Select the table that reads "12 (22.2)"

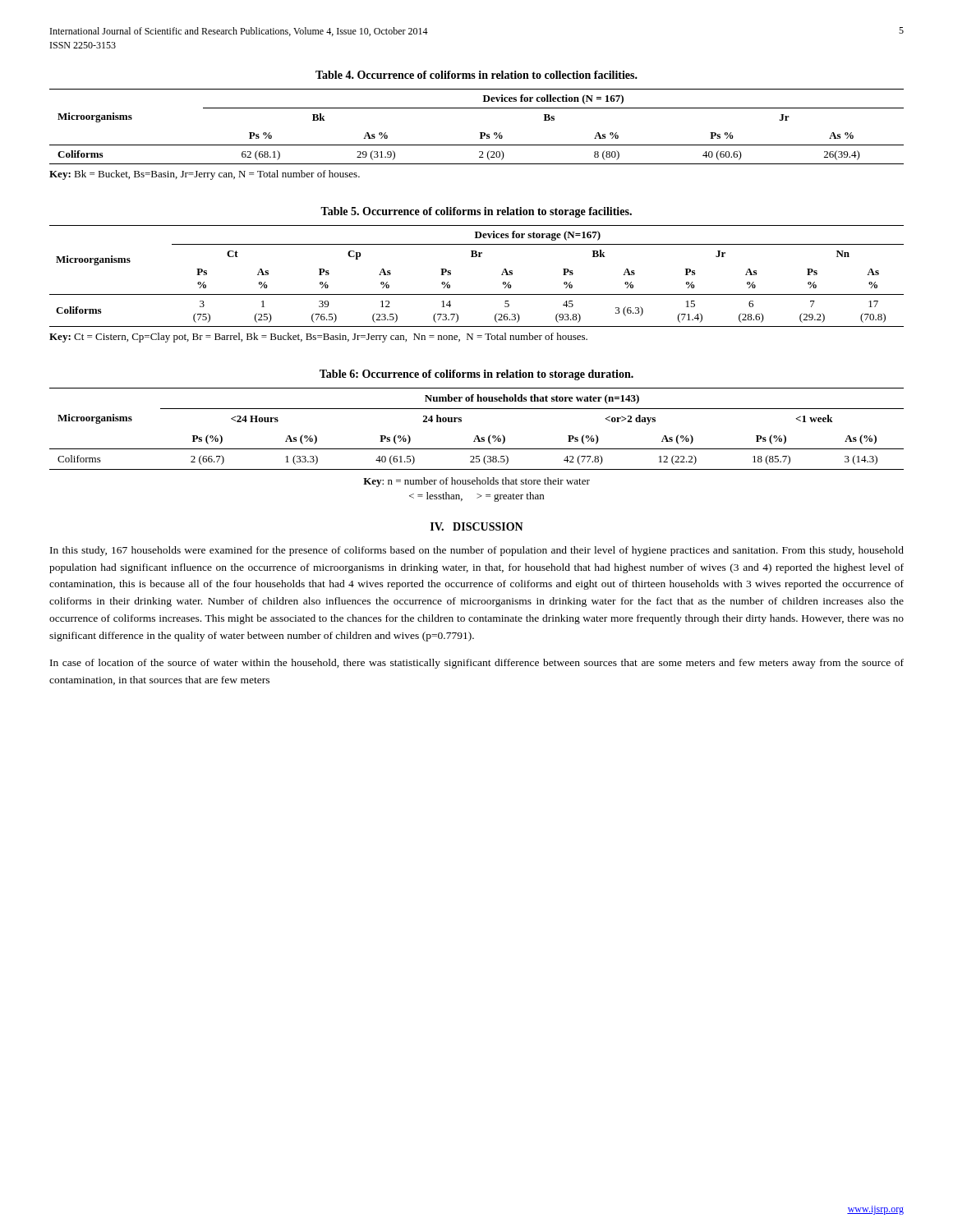pos(476,428)
